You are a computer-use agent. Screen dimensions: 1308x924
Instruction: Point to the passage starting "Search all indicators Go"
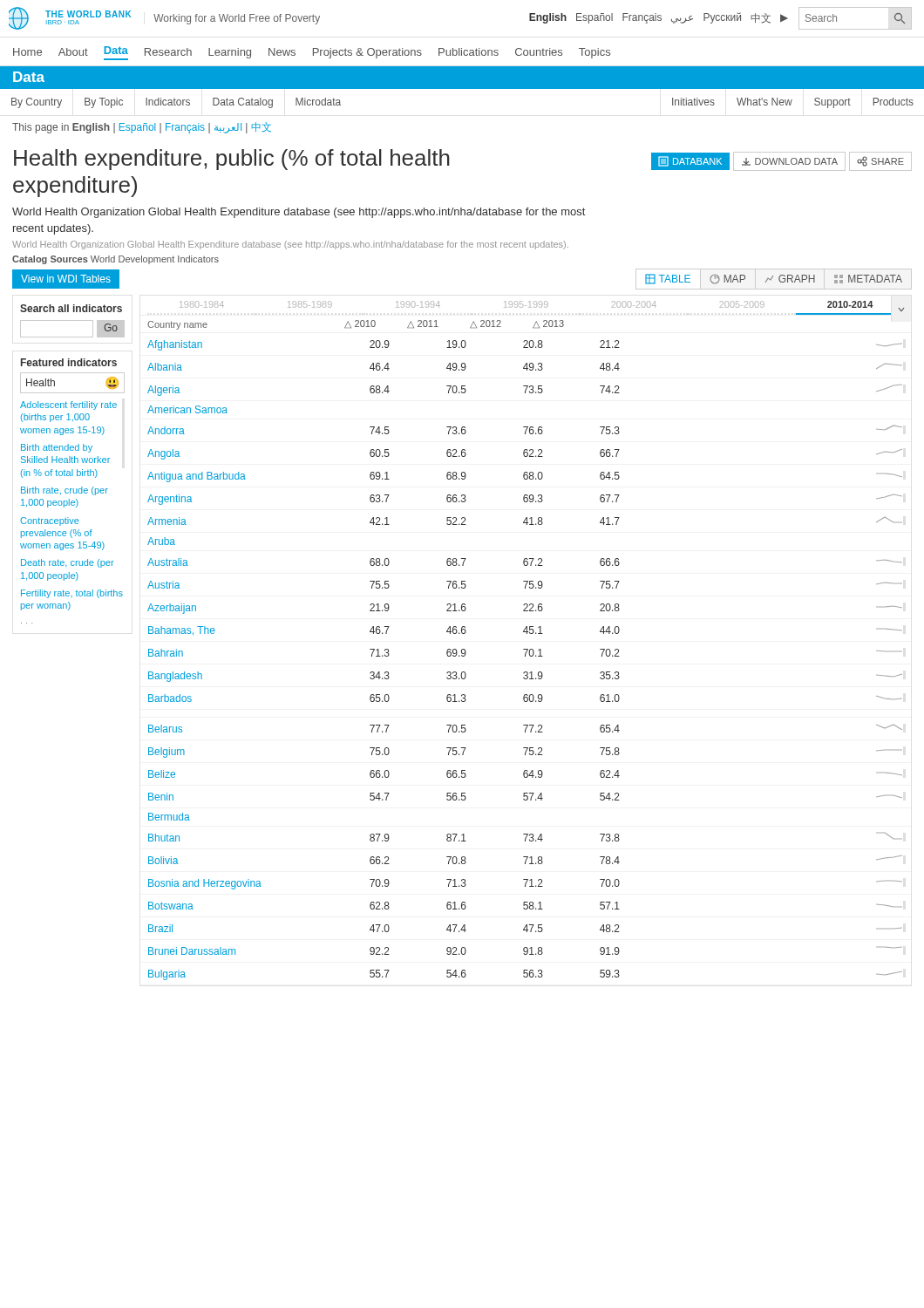(x=72, y=320)
